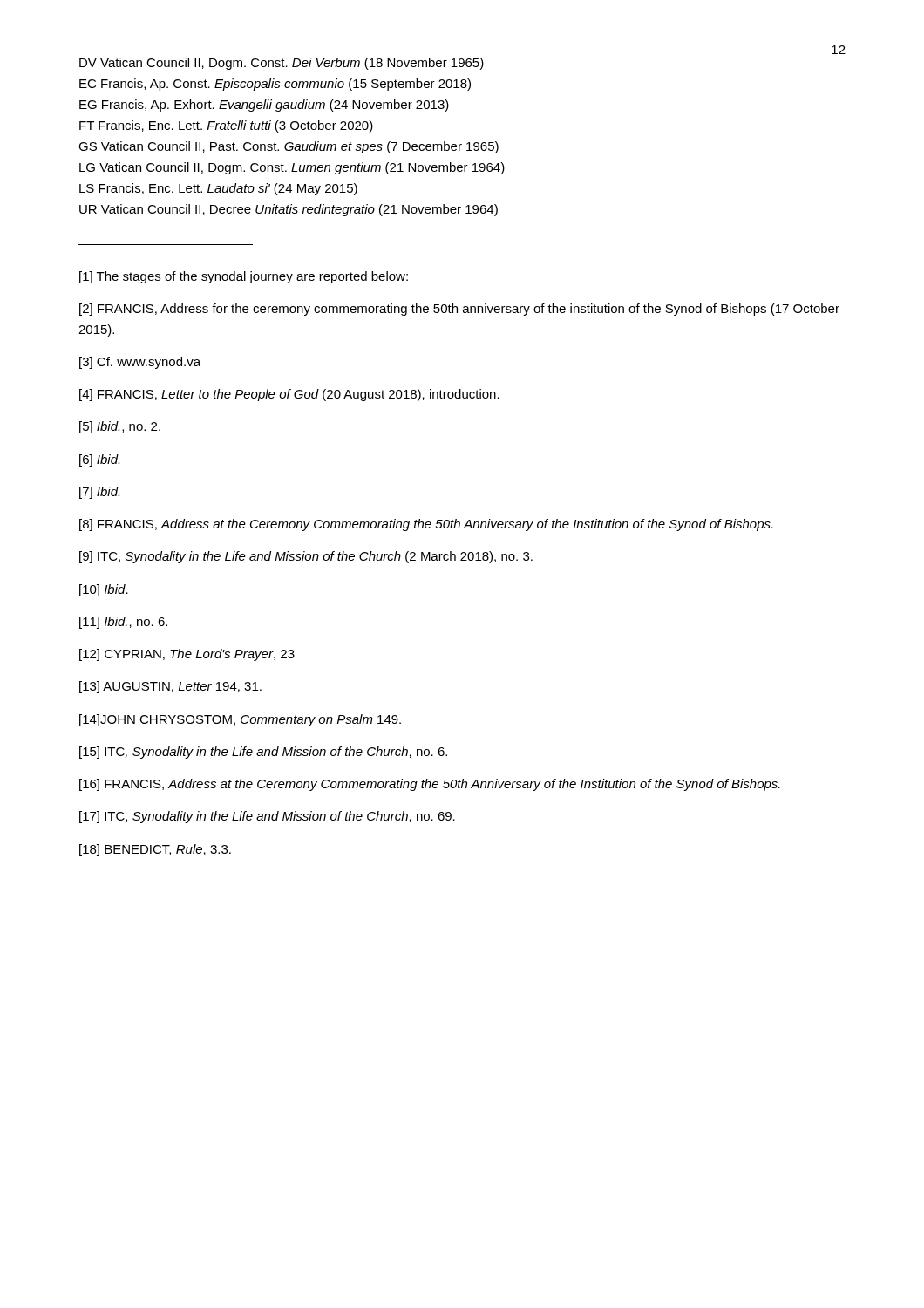924x1308 pixels.
Task: Point to the region starting "[8] FRANCIS, Address at the Ceremony"
Action: click(x=462, y=524)
